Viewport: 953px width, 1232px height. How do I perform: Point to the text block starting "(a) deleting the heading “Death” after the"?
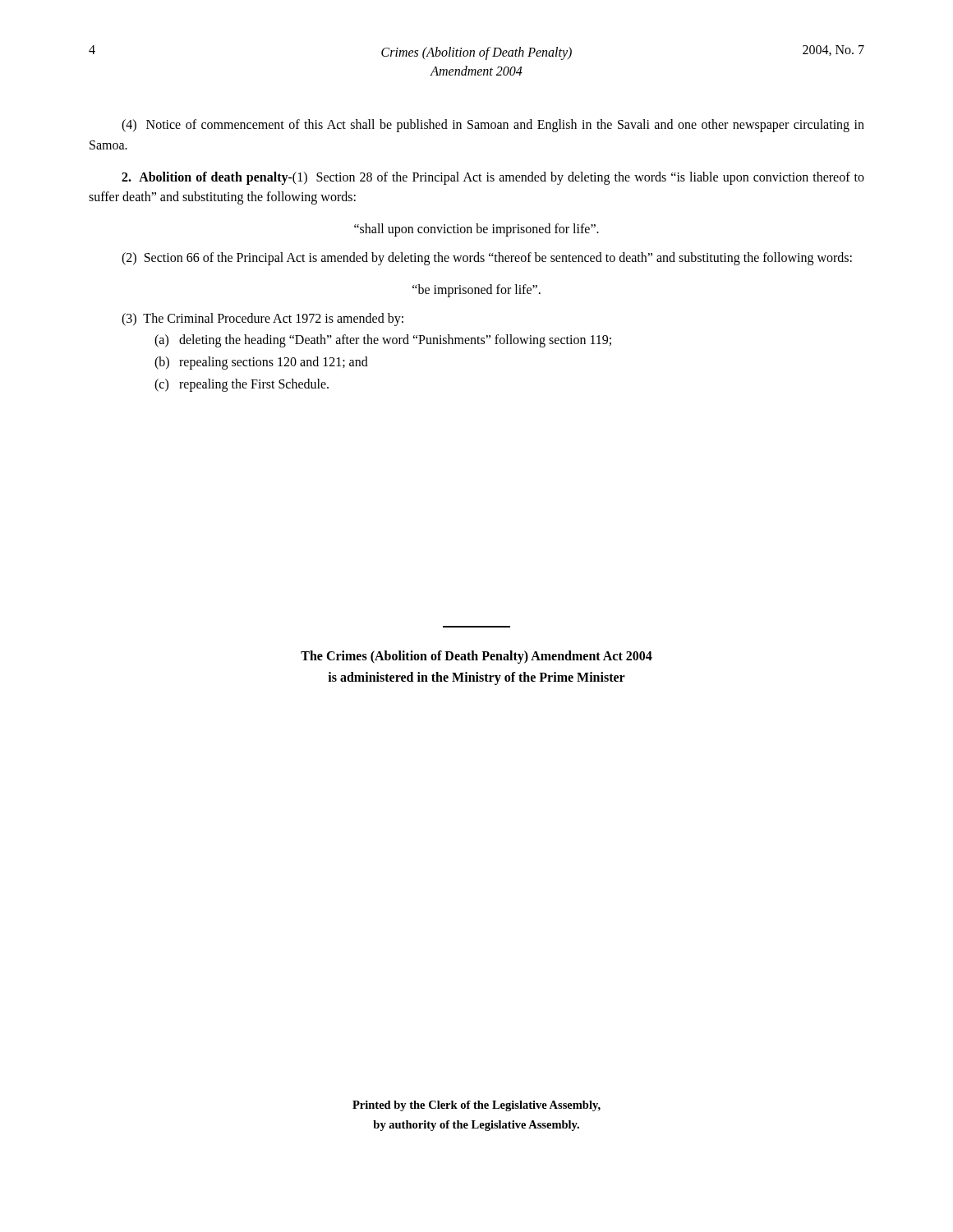[x=509, y=341]
